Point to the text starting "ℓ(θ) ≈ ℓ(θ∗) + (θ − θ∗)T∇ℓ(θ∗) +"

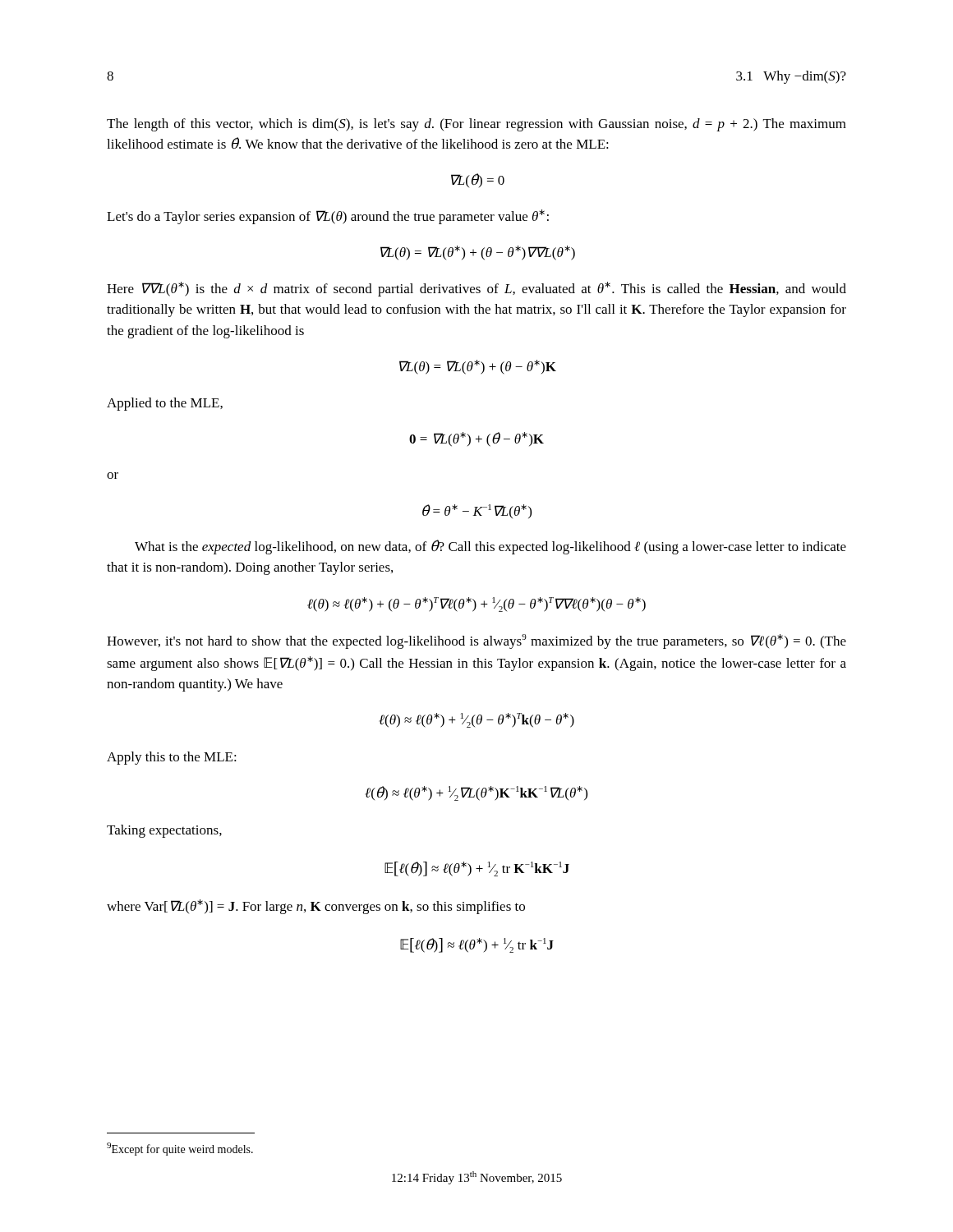476,604
